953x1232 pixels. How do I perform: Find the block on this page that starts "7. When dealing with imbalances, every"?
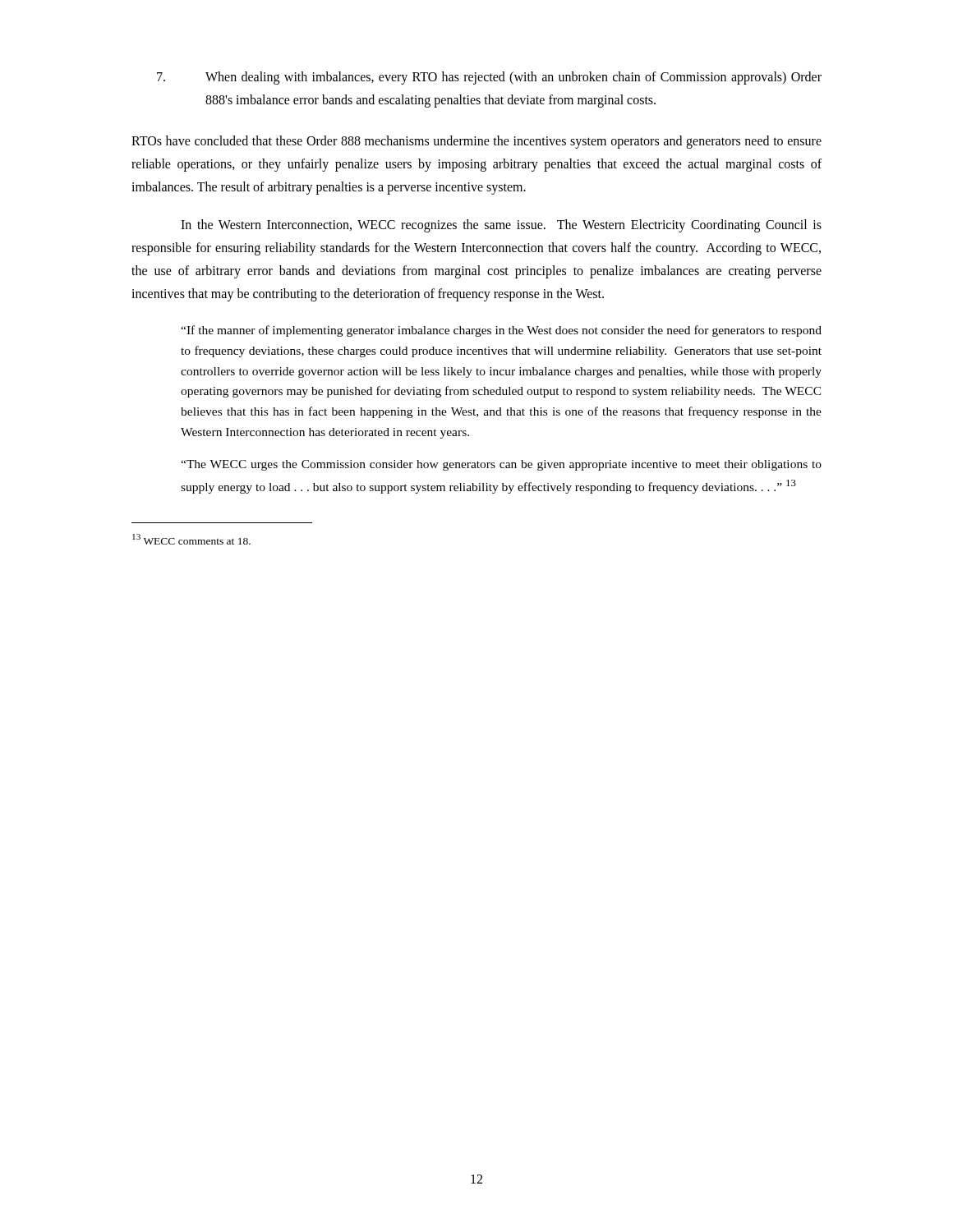476,89
